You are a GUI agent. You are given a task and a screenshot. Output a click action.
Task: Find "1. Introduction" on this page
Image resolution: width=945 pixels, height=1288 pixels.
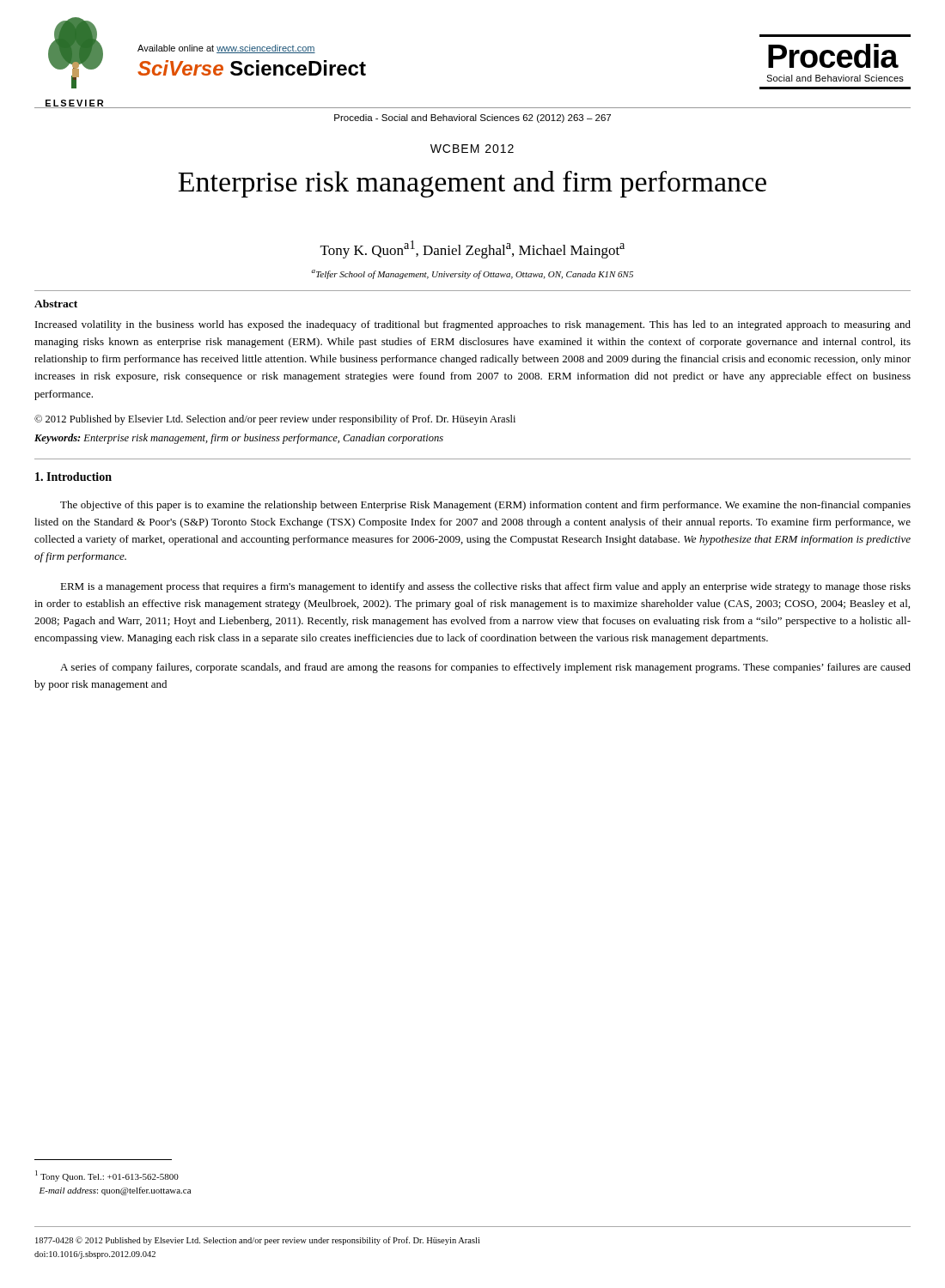click(73, 477)
